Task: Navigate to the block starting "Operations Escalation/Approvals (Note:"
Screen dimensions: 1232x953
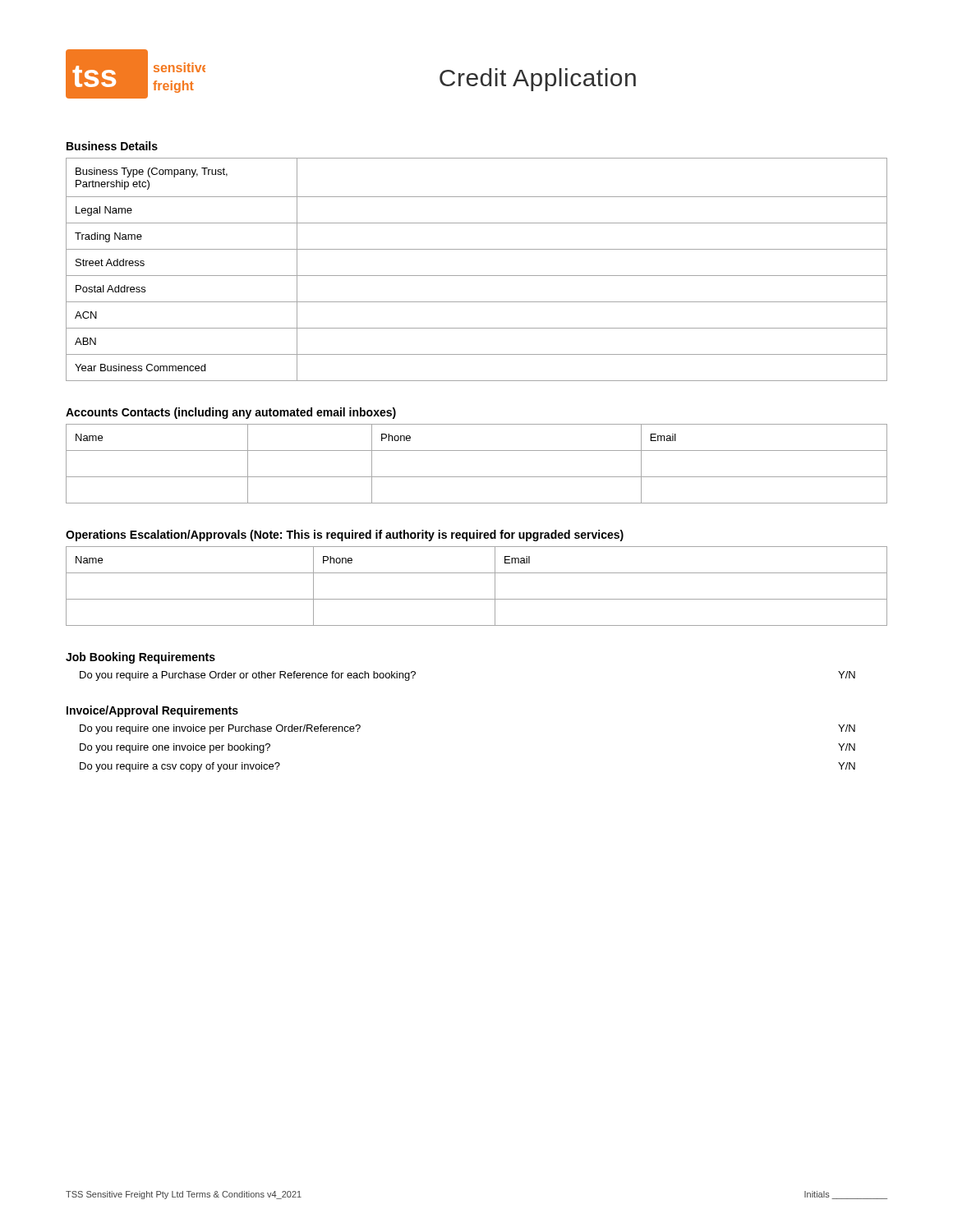Action: pos(345,535)
